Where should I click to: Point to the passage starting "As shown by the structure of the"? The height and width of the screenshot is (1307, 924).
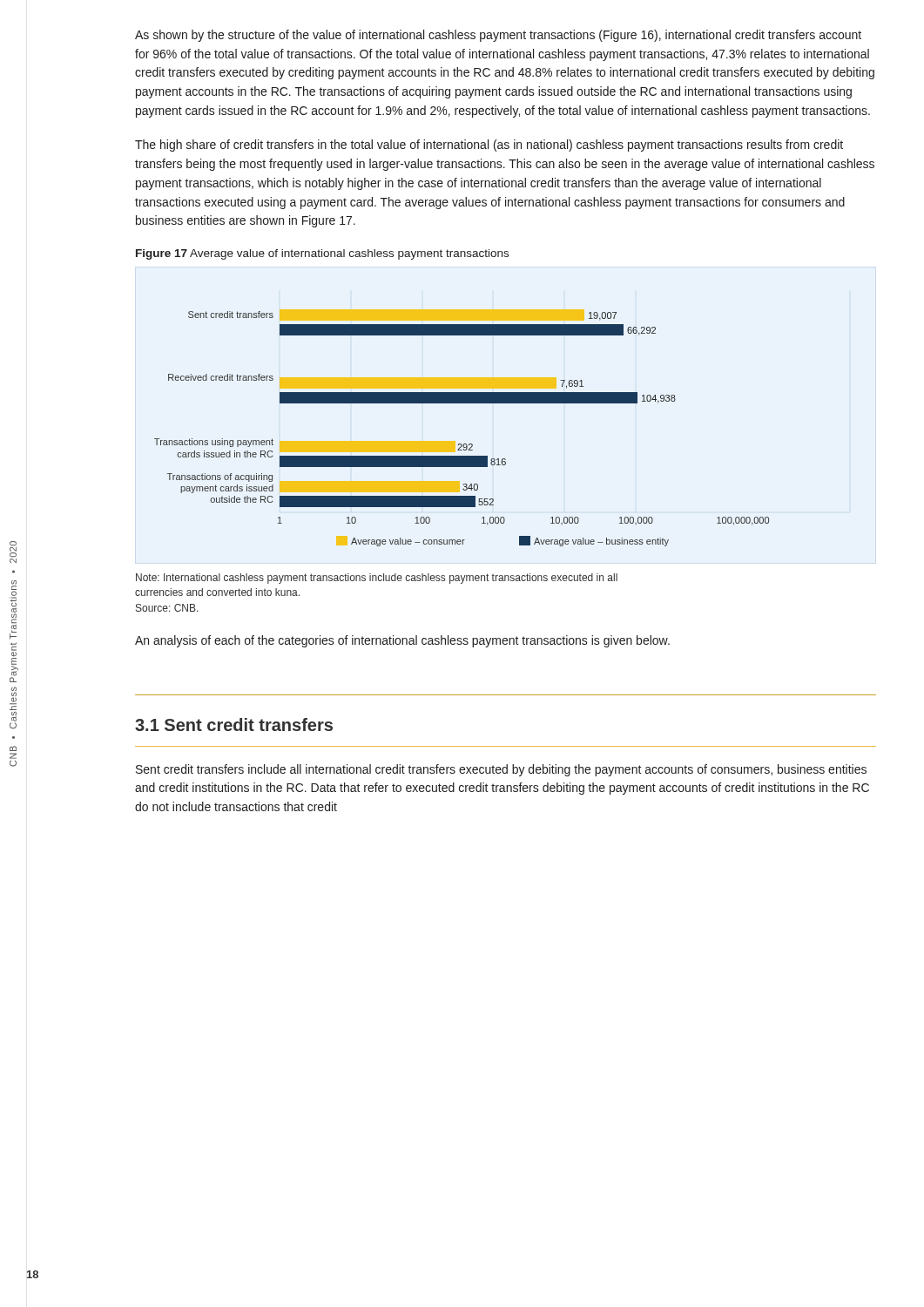505,73
